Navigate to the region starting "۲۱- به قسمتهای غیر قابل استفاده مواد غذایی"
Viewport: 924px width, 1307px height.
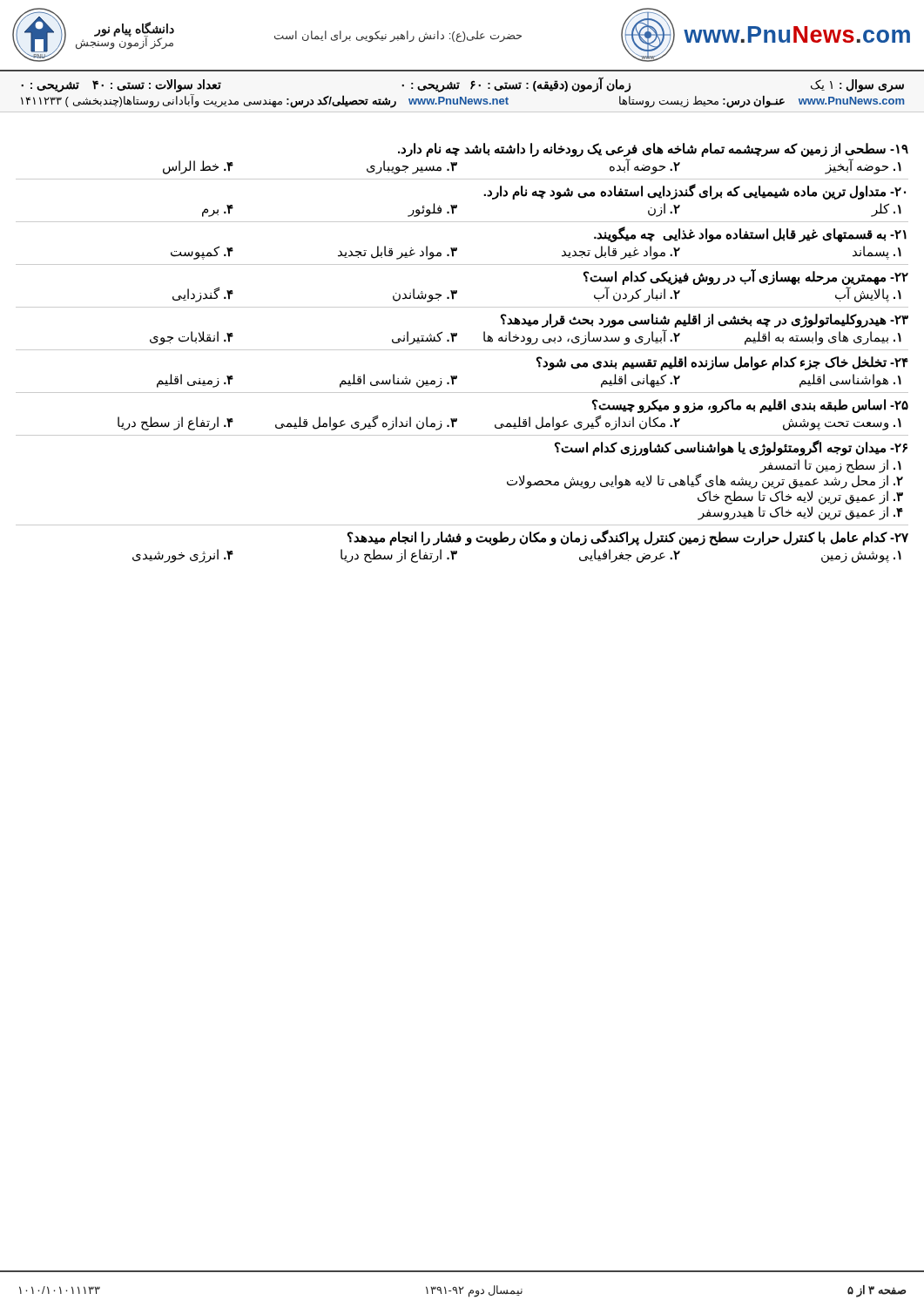[462, 243]
